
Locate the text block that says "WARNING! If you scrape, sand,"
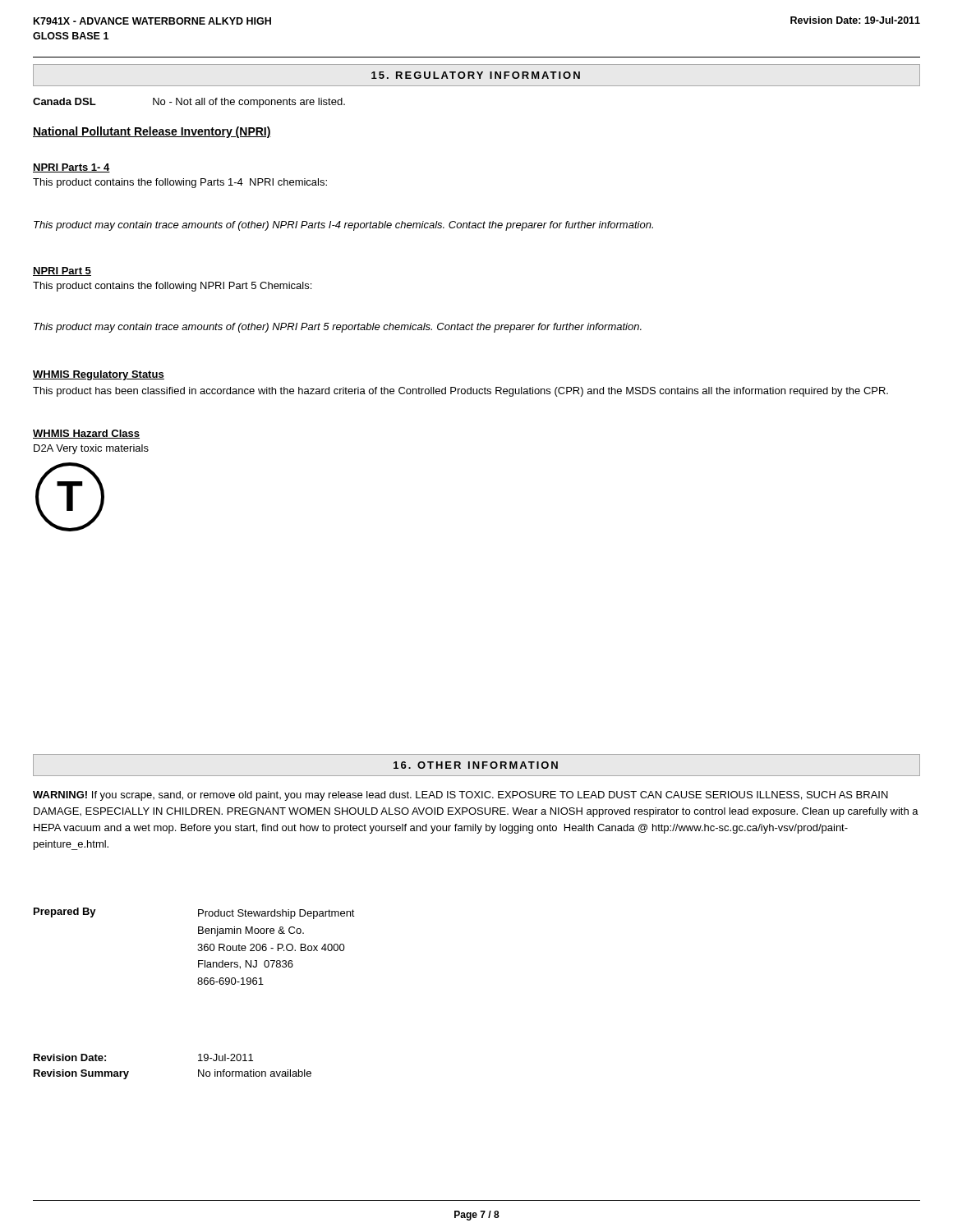point(475,819)
